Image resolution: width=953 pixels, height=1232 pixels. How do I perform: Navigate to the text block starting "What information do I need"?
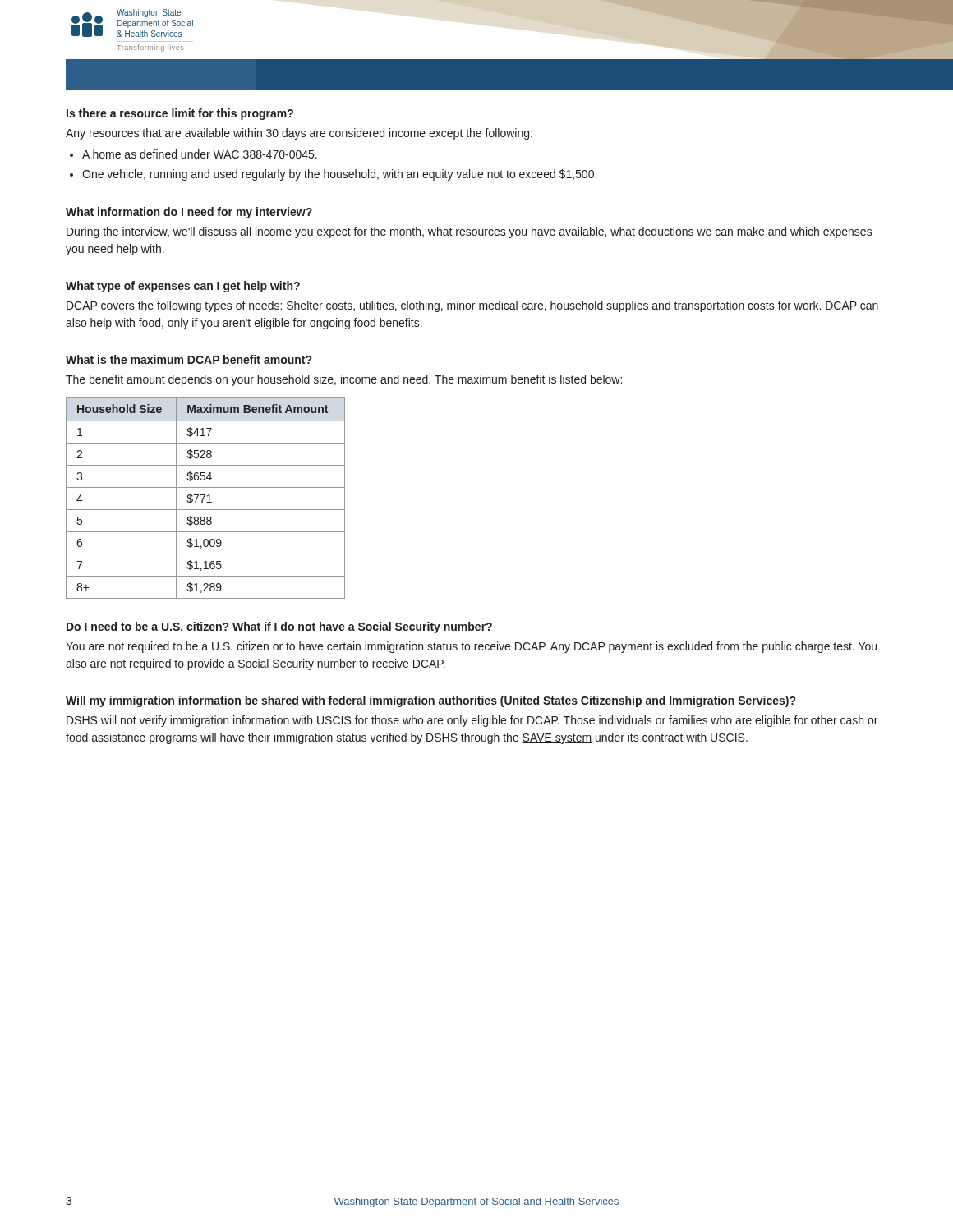click(x=189, y=212)
